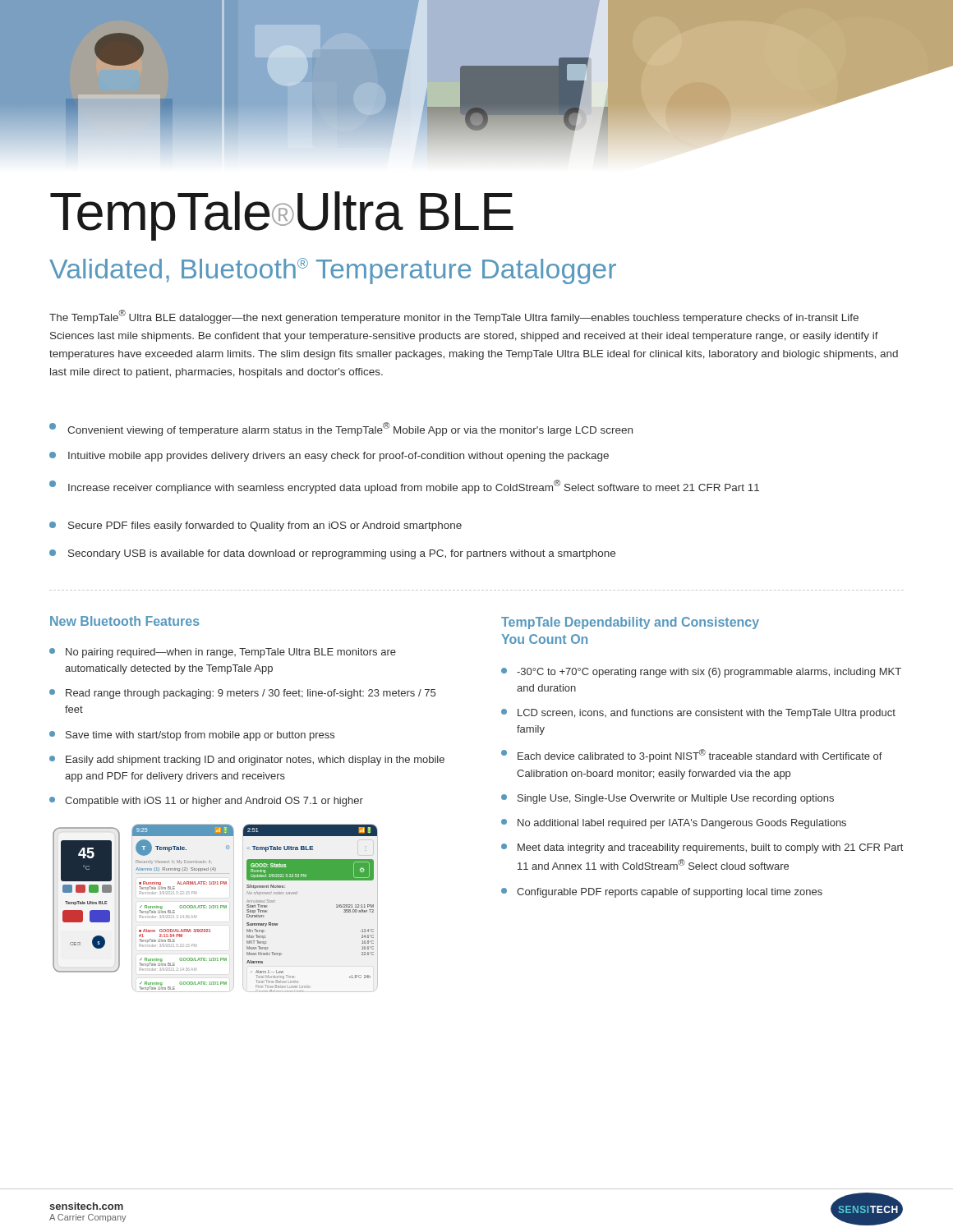Select the screenshot
Image resolution: width=953 pixels, height=1232 pixels.
[251, 908]
